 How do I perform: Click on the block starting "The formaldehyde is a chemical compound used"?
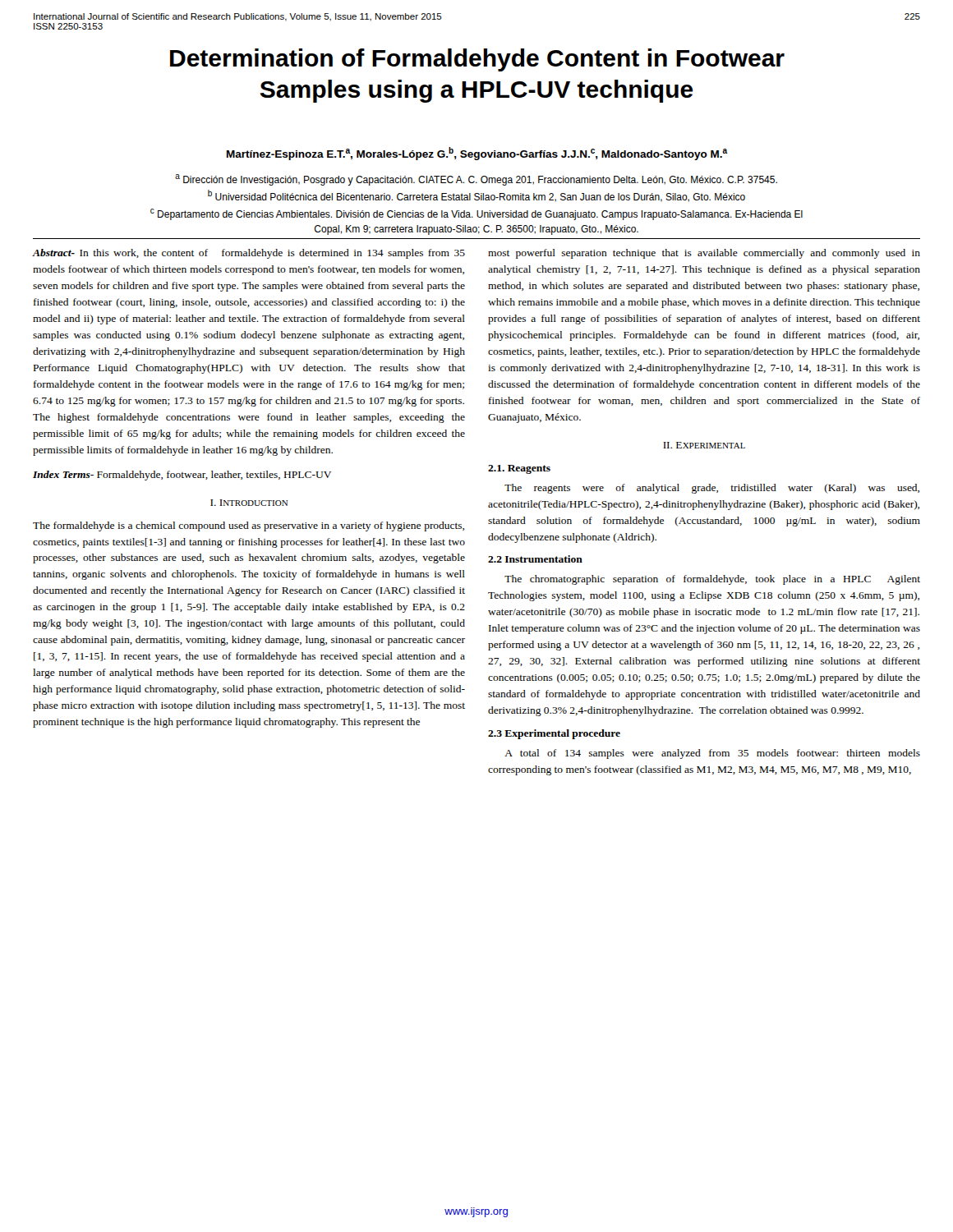(249, 624)
